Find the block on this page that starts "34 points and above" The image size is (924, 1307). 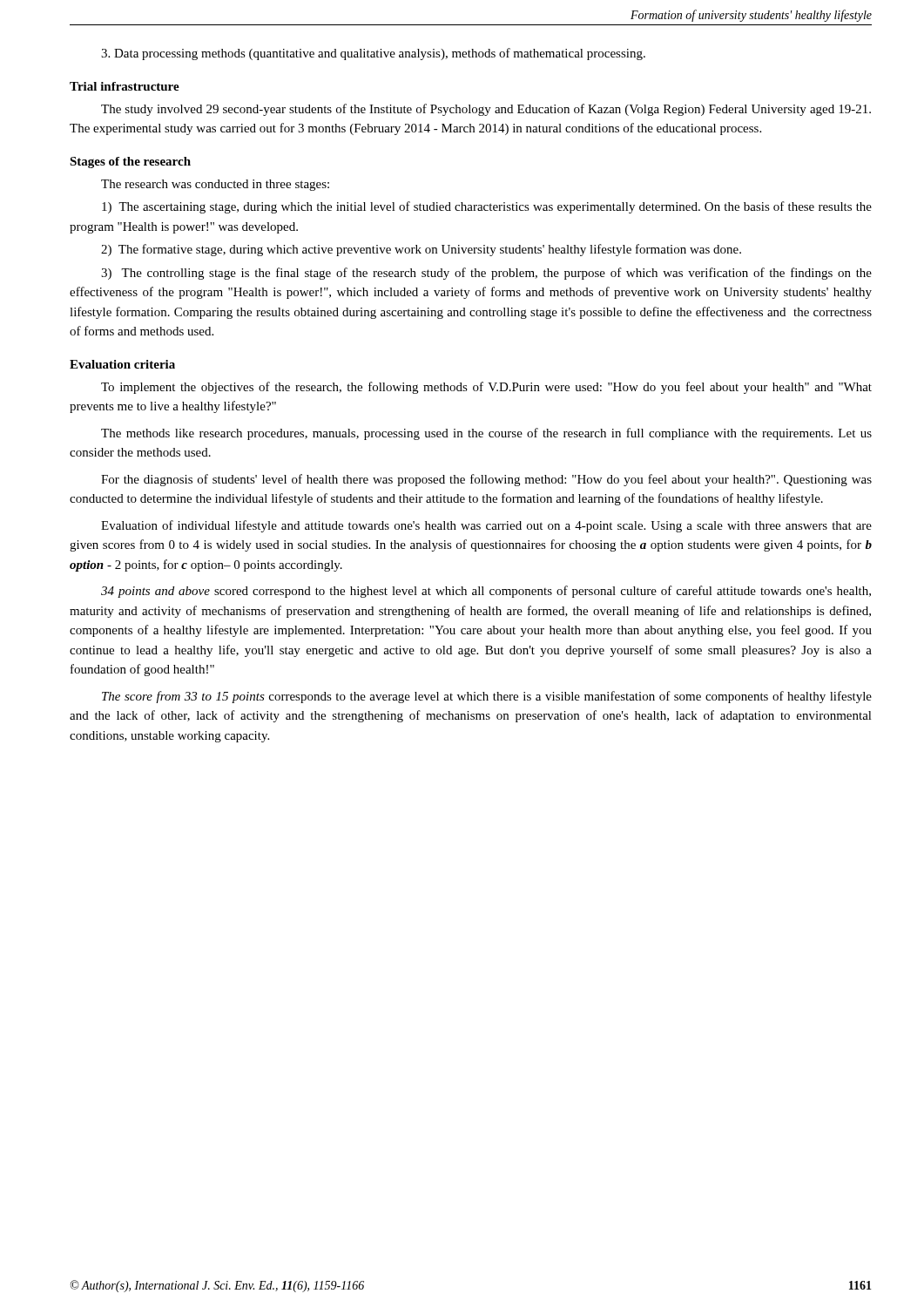pos(471,630)
